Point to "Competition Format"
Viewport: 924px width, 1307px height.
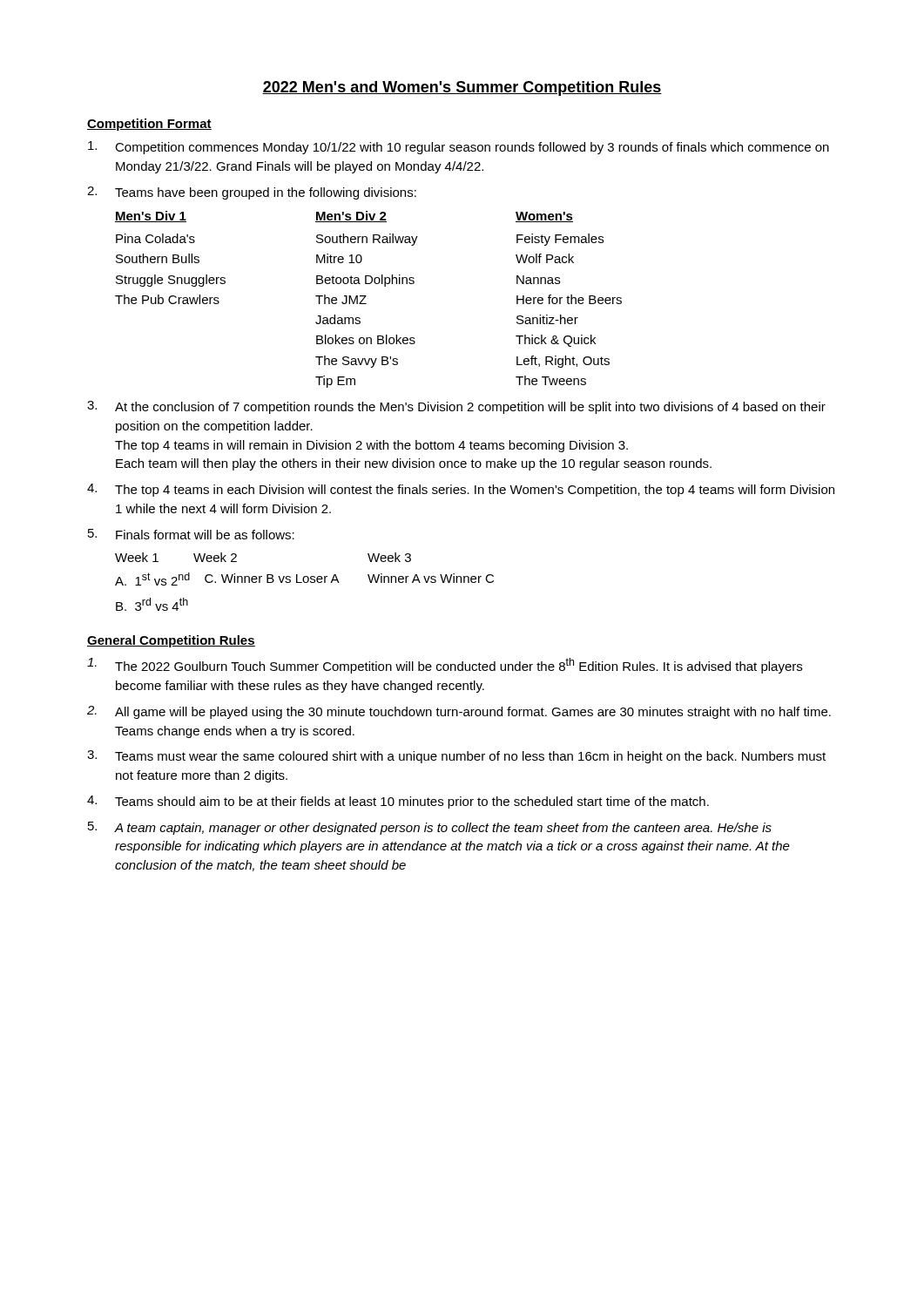click(149, 123)
